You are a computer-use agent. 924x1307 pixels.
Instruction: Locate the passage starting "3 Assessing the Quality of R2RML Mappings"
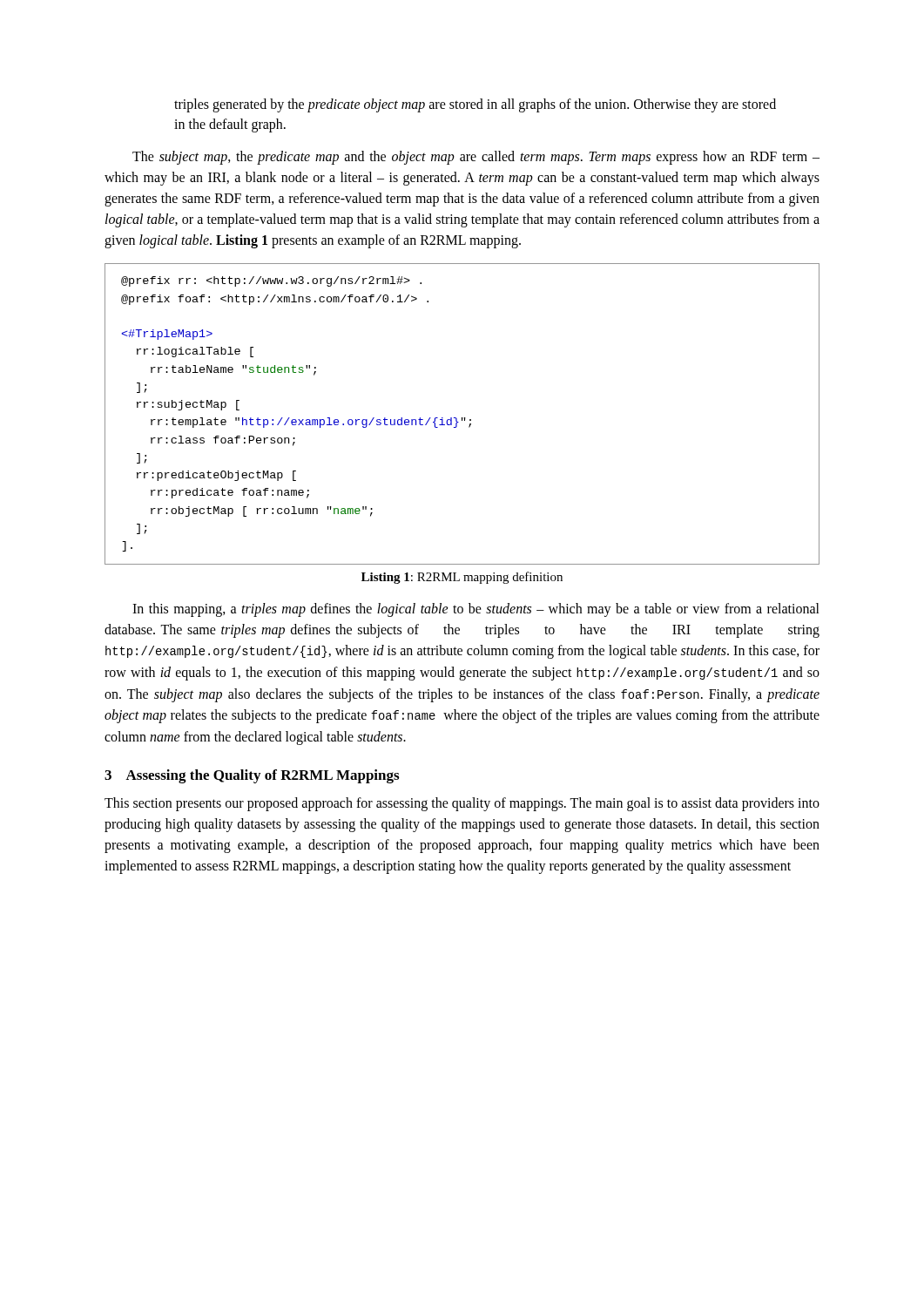tap(252, 775)
